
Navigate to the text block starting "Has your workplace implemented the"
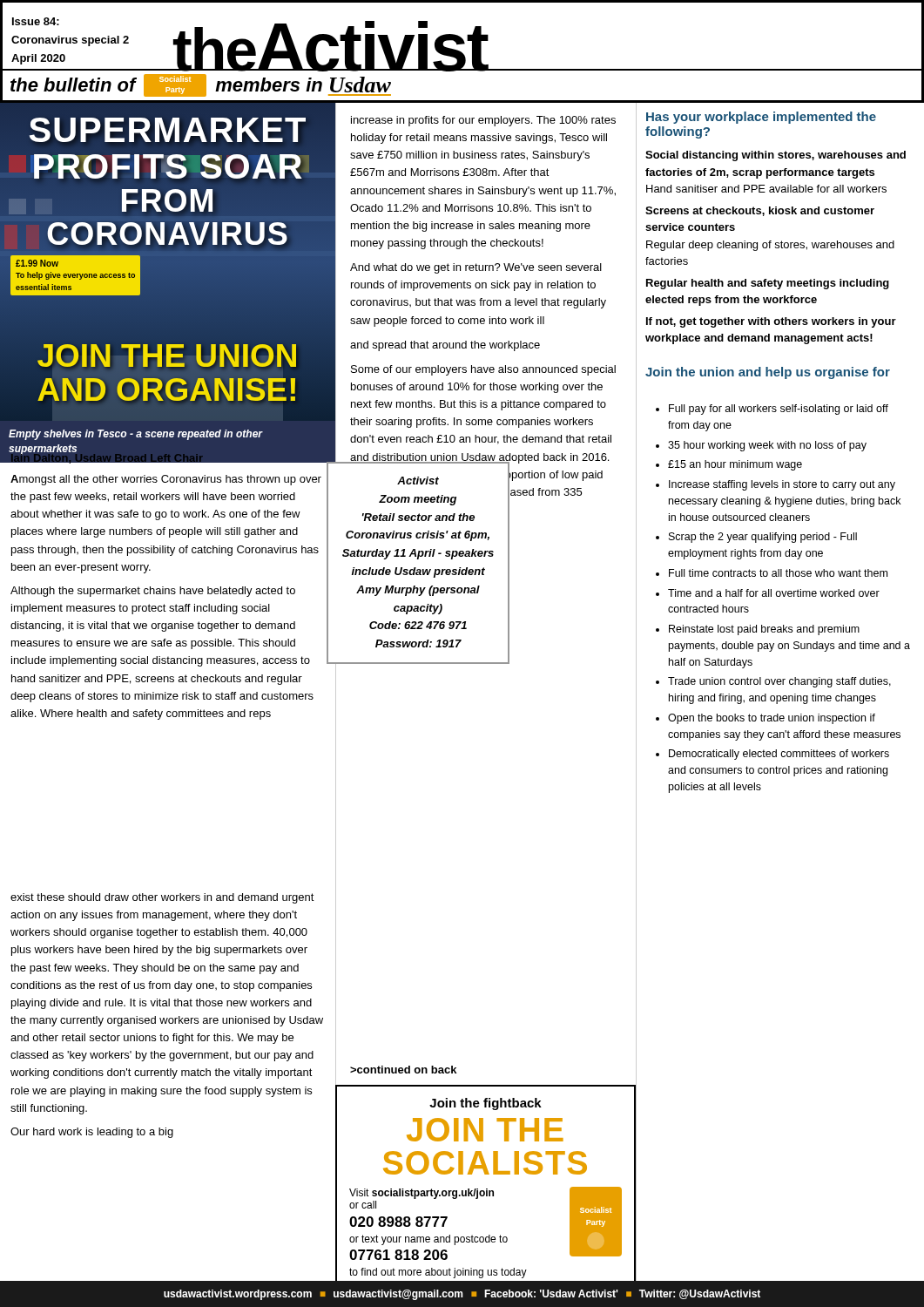pos(778,124)
